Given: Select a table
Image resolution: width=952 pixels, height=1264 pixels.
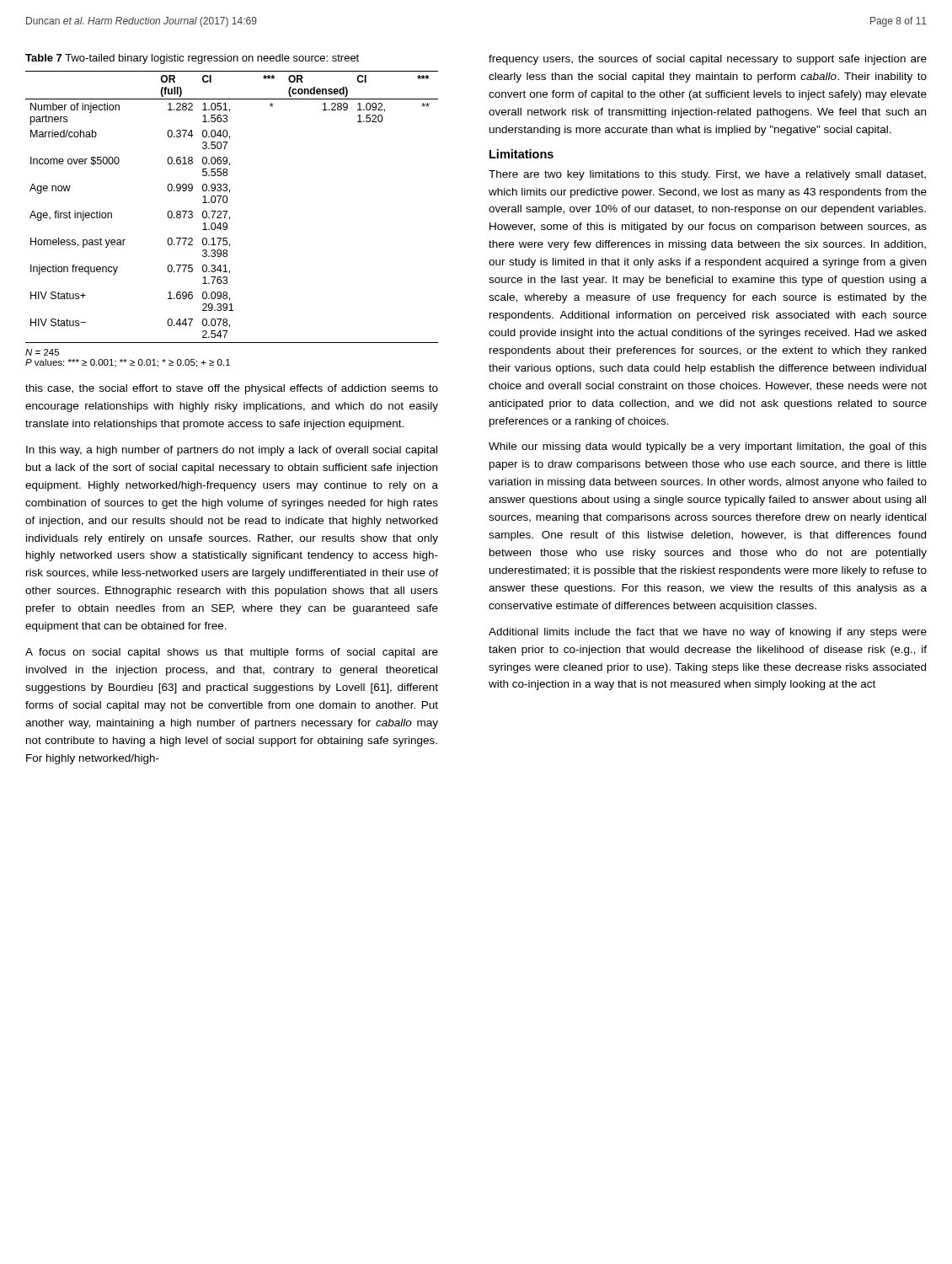Looking at the screenshot, I should pyautogui.click(x=232, y=207).
